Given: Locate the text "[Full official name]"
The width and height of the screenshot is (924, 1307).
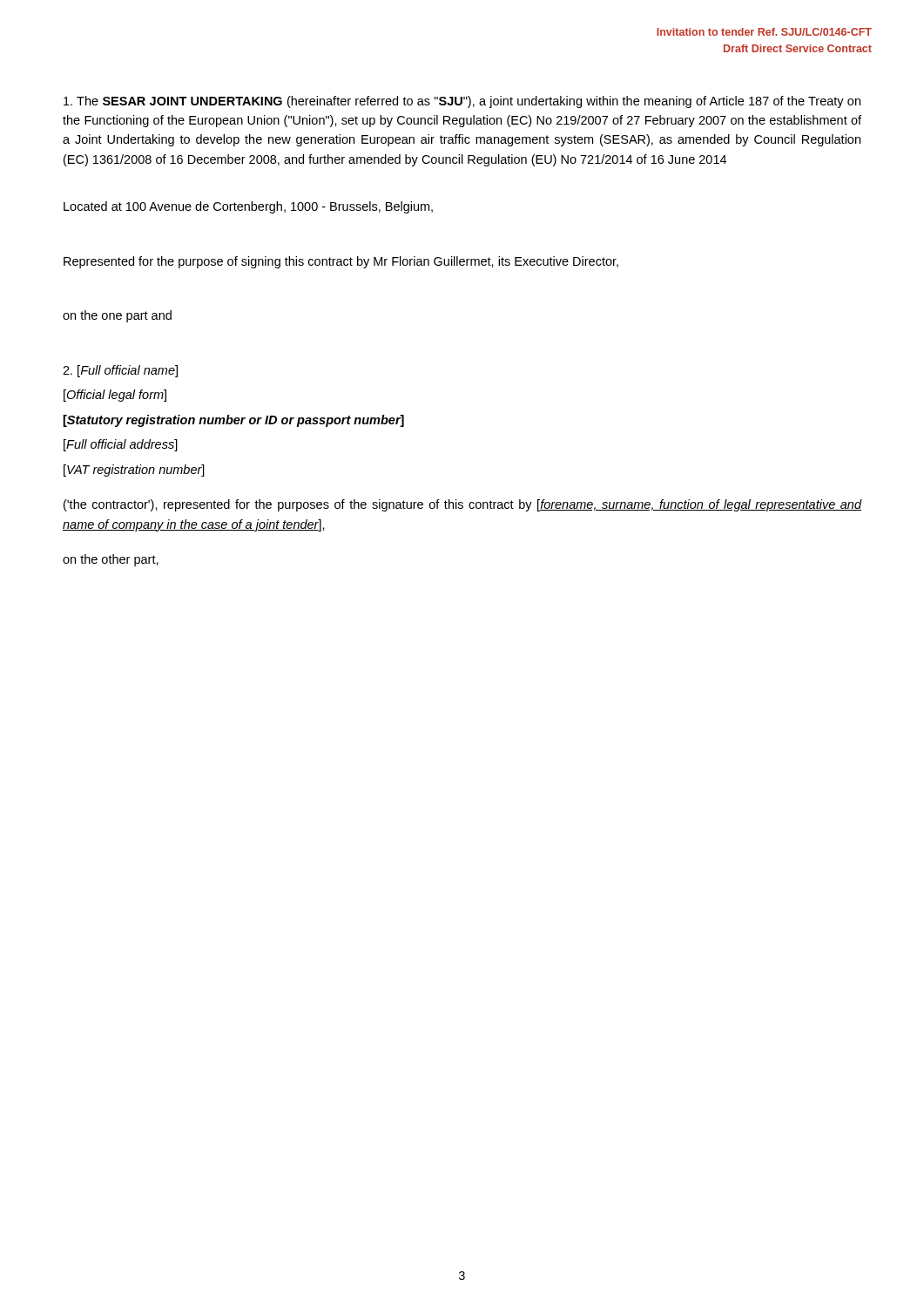Looking at the screenshot, I should pyautogui.click(x=121, y=370).
